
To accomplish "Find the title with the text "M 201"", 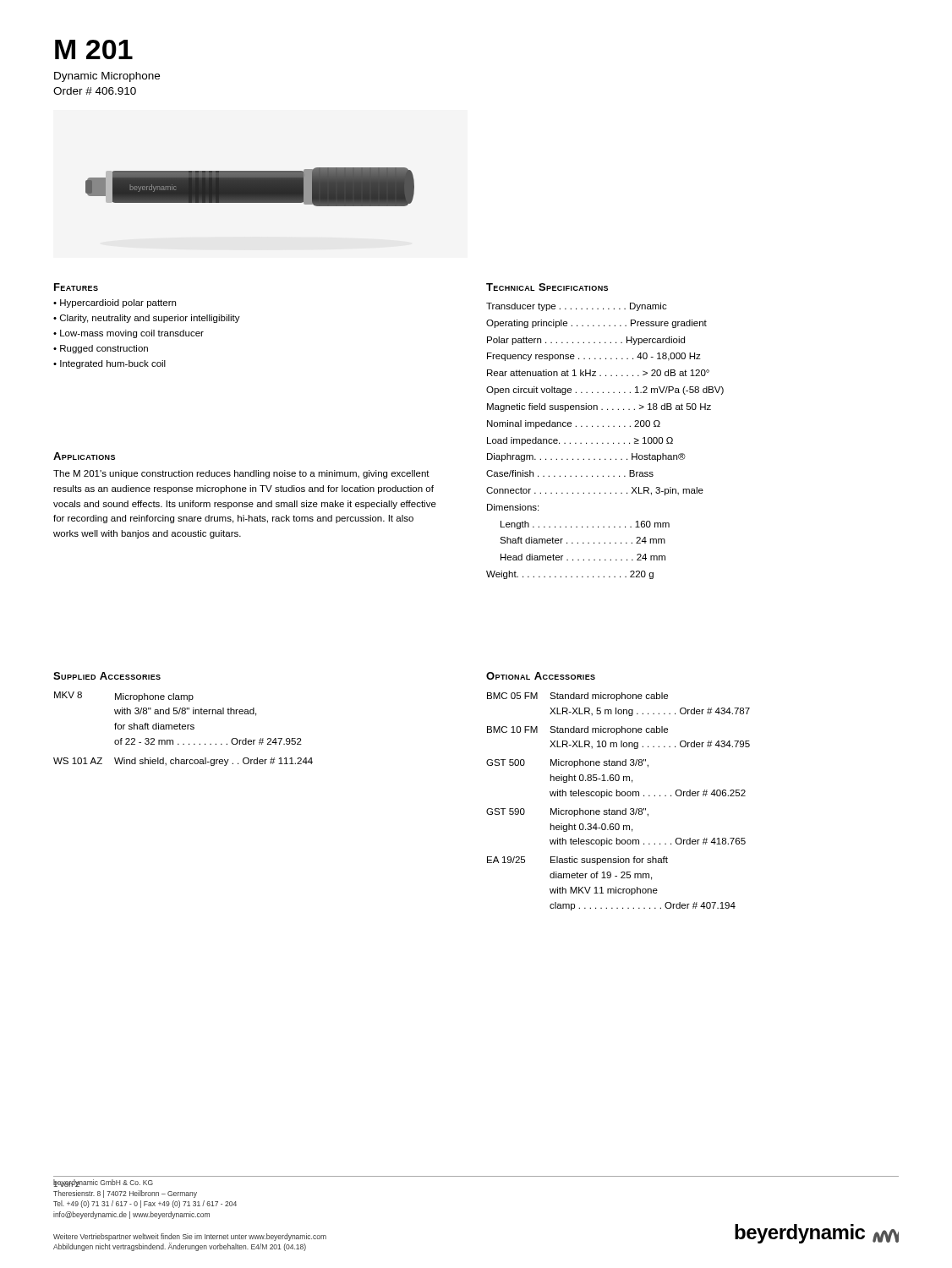I will pos(93,50).
